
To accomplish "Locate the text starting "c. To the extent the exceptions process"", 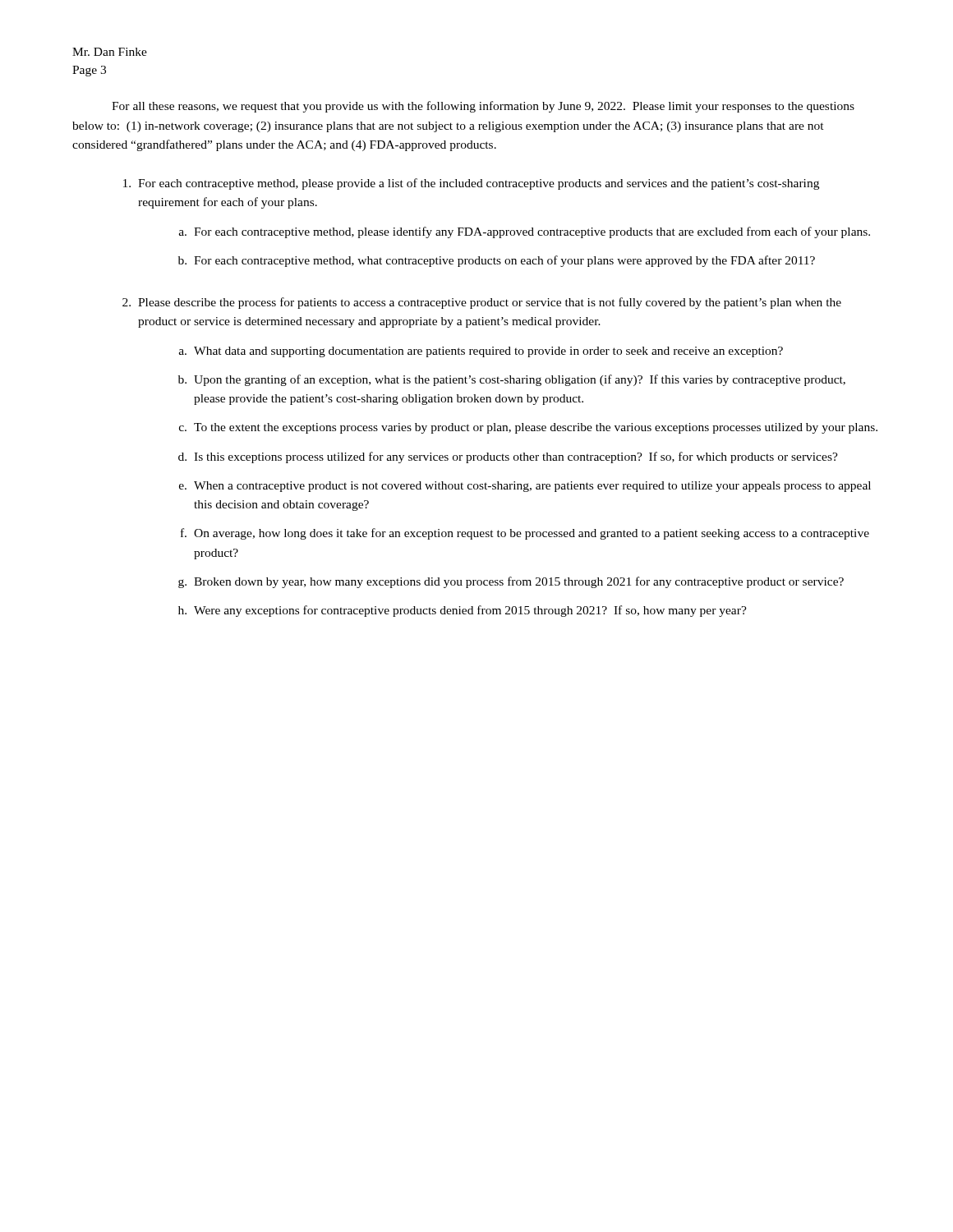I will (509, 427).
